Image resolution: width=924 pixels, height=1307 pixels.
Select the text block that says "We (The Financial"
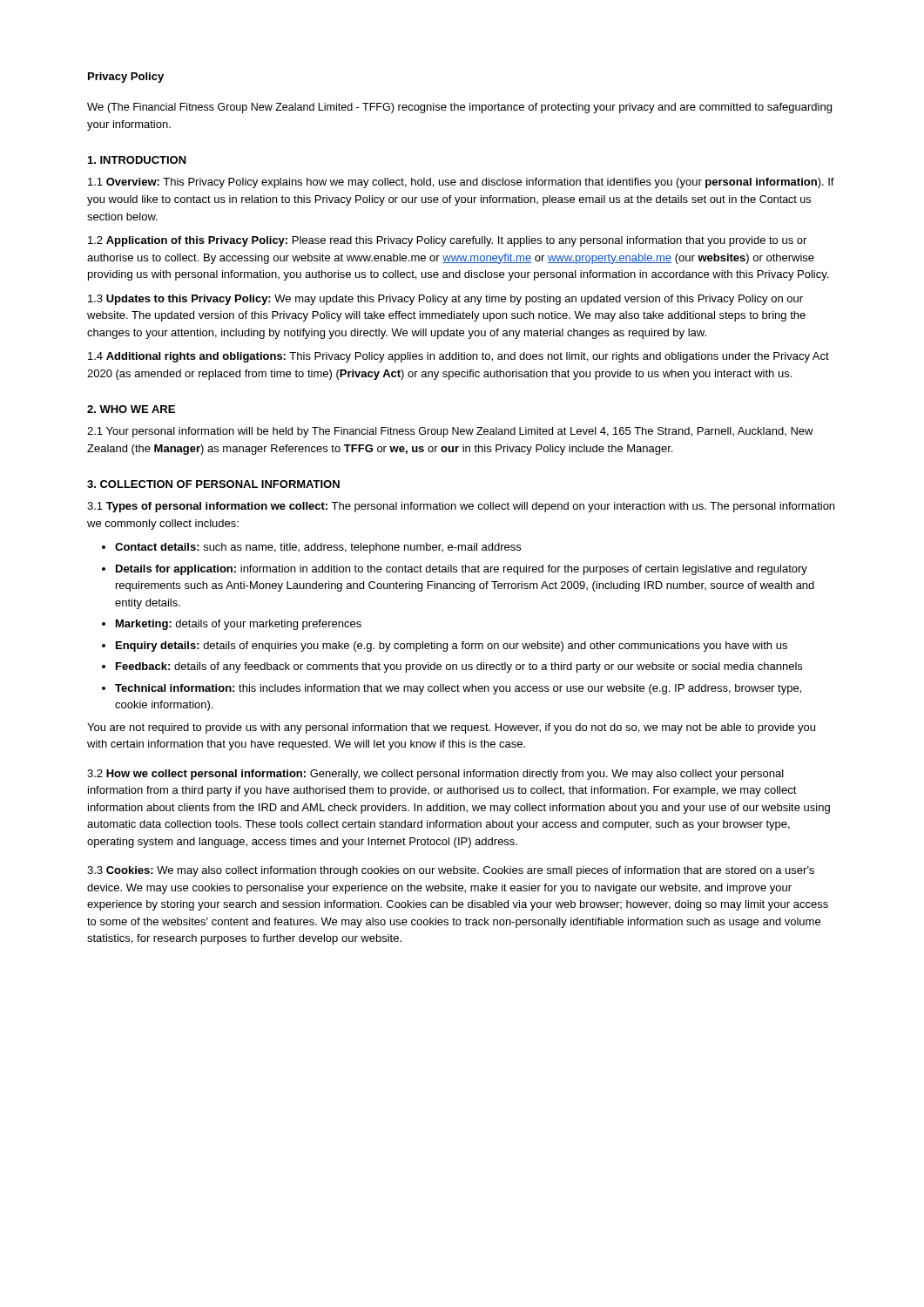click(460, 115)
